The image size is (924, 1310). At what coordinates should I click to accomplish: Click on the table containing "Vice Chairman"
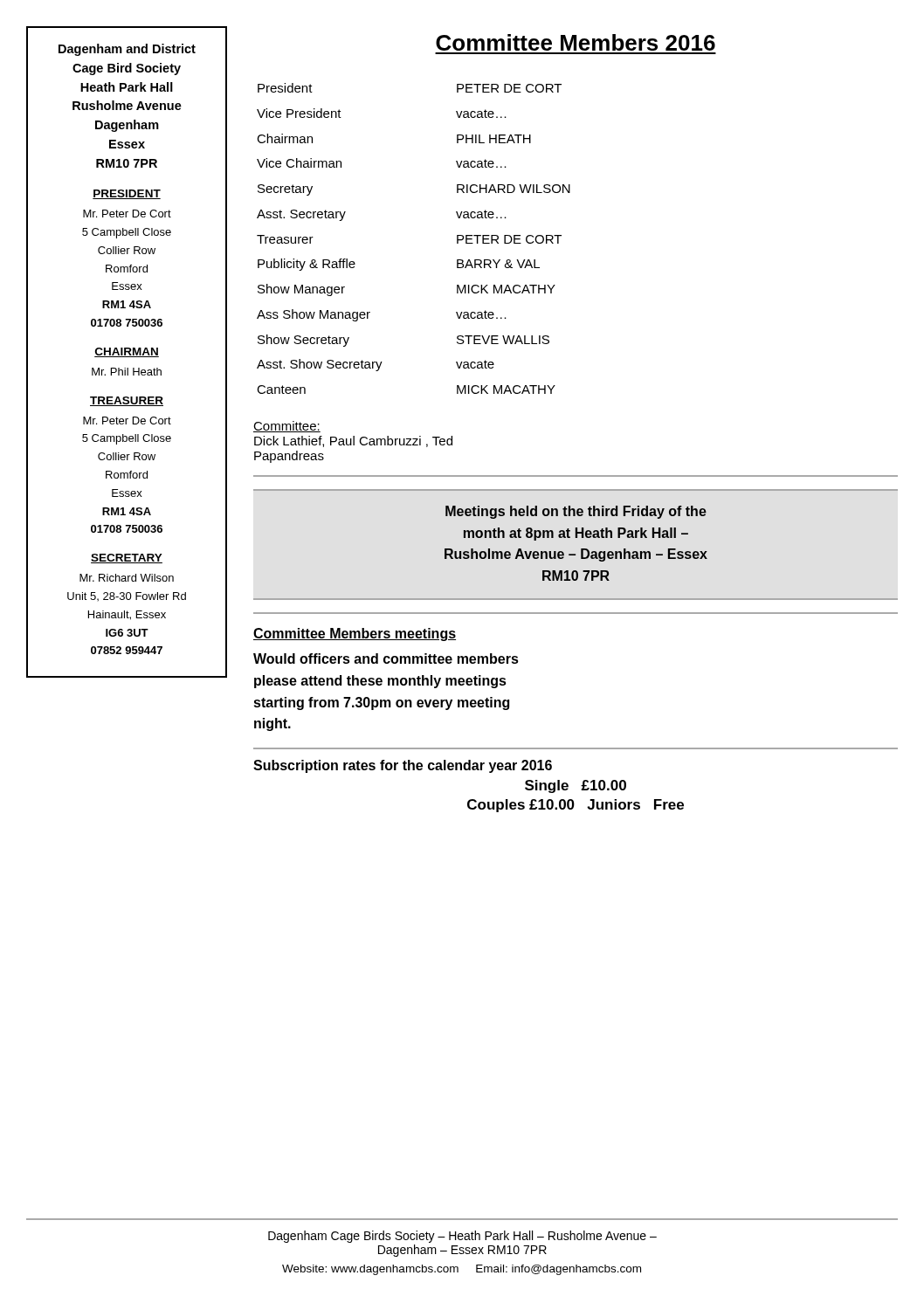576,239
